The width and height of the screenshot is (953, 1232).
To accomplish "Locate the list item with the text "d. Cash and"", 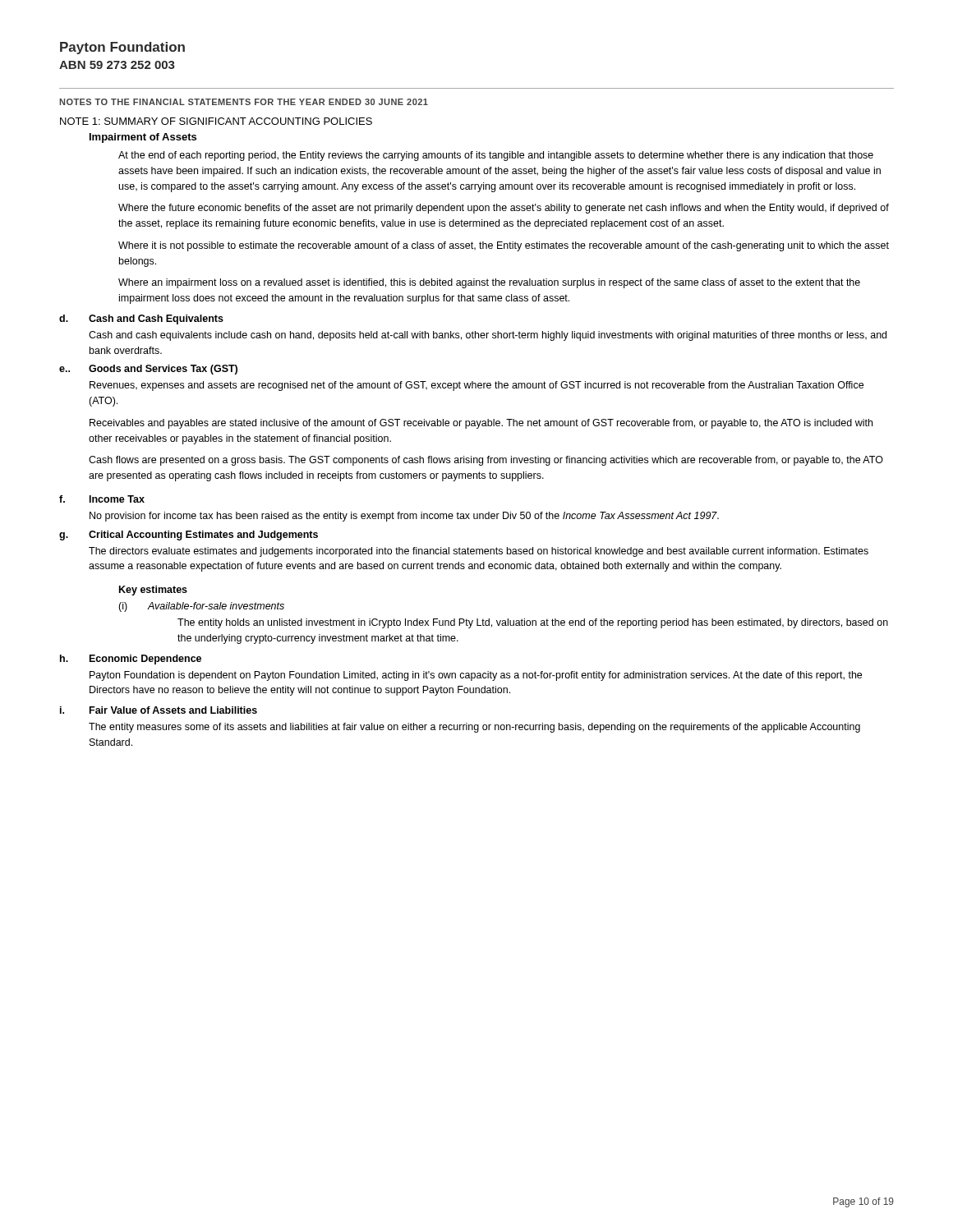I will coord(476,335).
